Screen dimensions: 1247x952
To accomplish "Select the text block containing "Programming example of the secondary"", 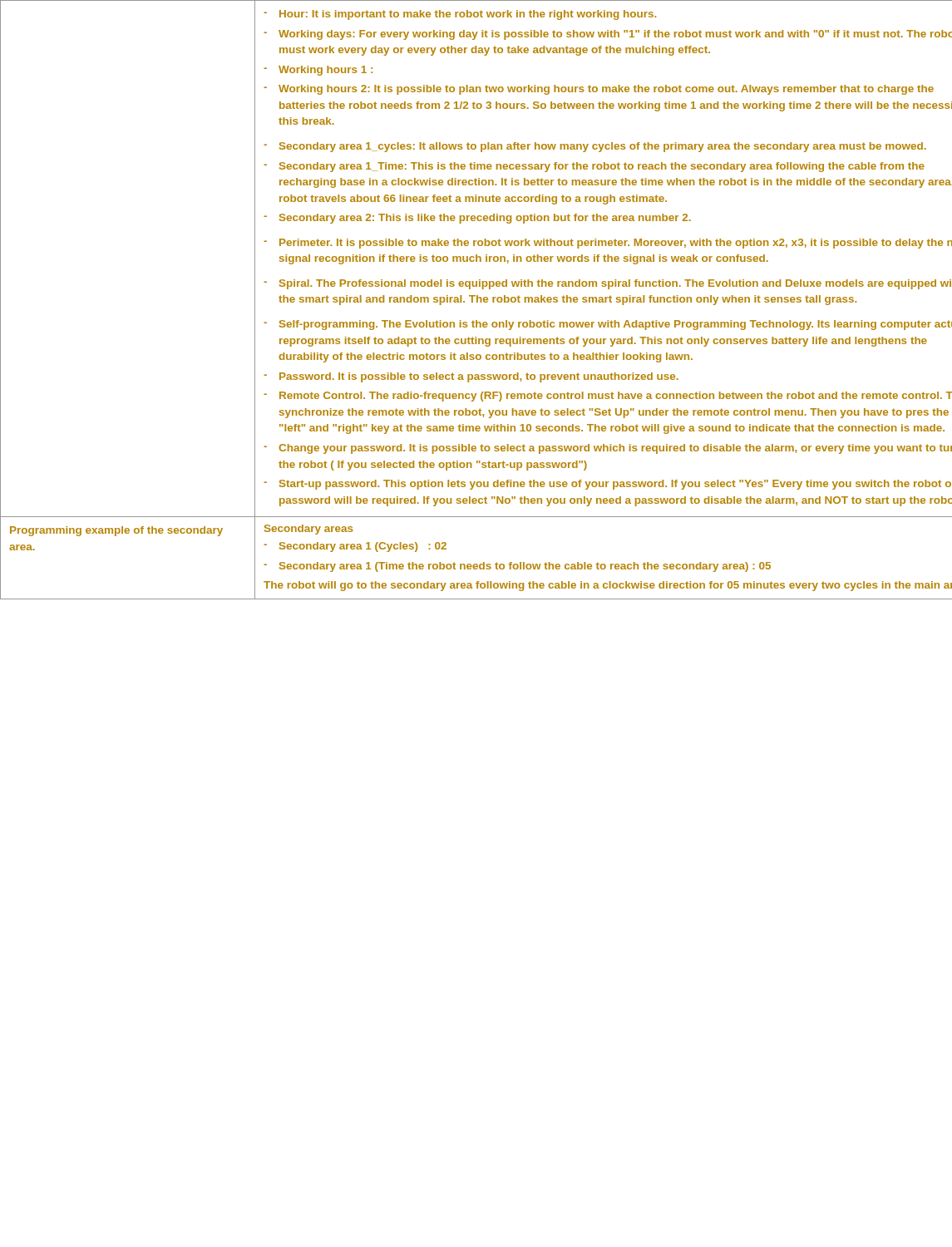I will pyautogui.click(x=116, y=538).
